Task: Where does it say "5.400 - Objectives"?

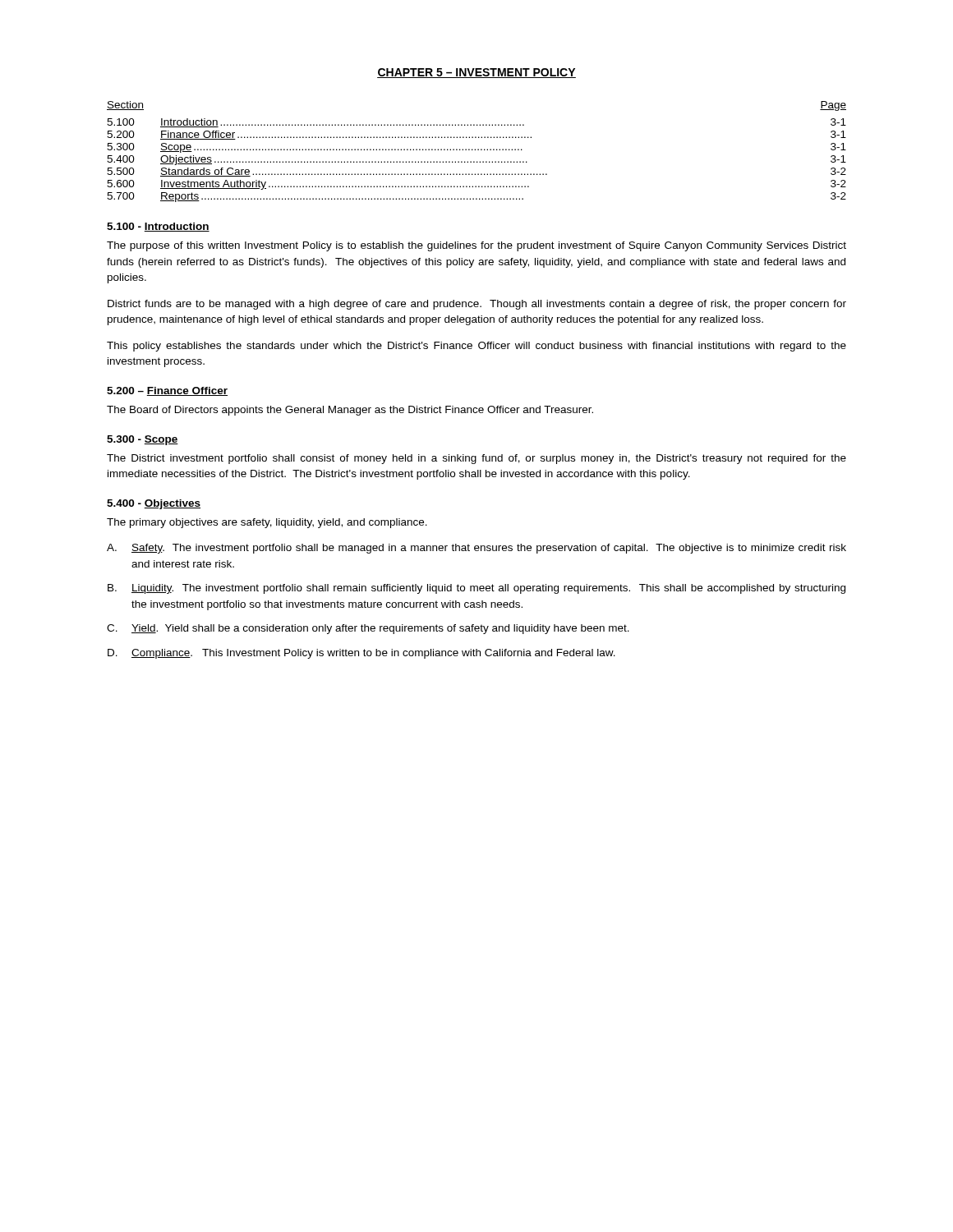Action: click(x=154, y=503)
